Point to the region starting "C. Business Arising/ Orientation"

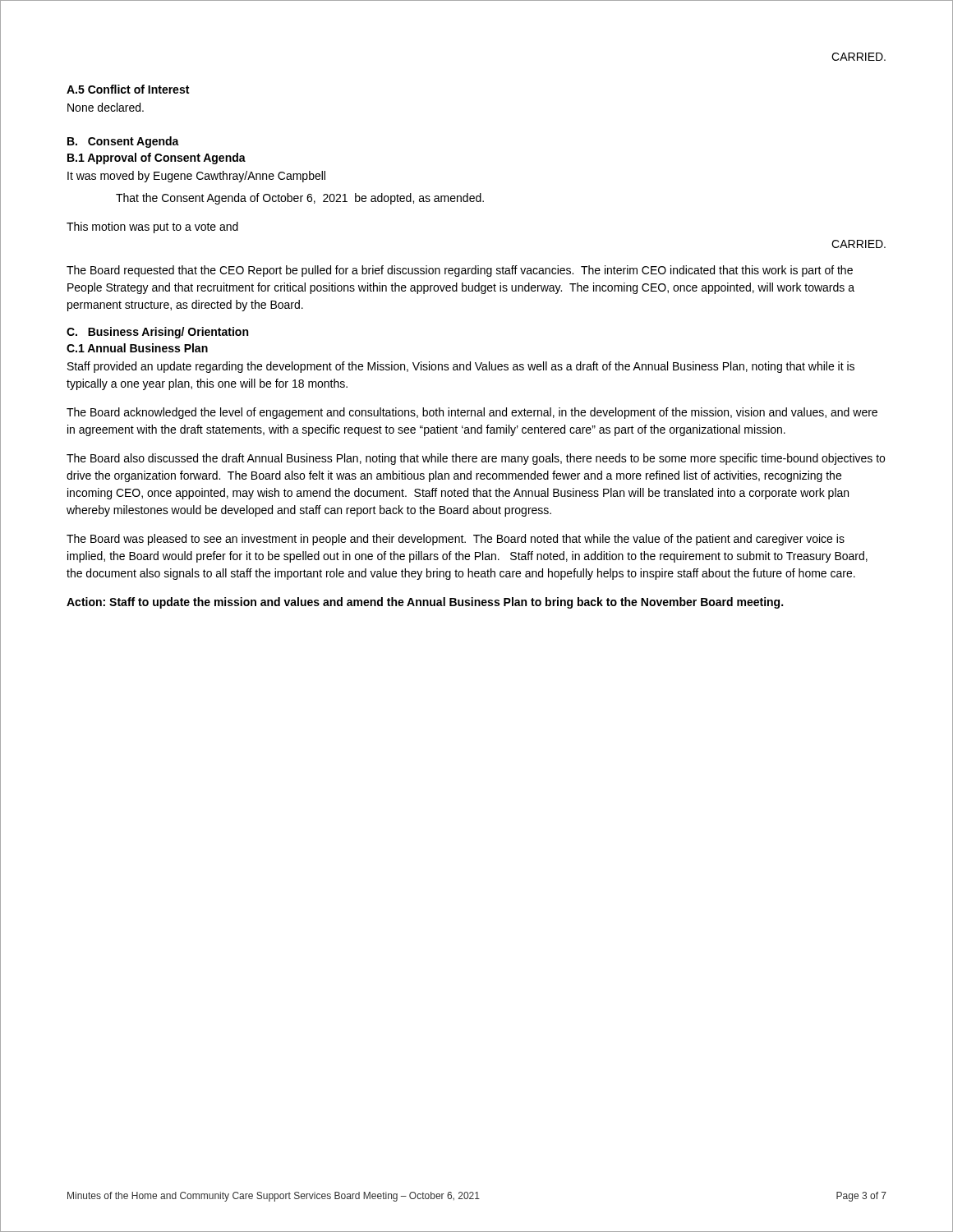pos(158,332)
